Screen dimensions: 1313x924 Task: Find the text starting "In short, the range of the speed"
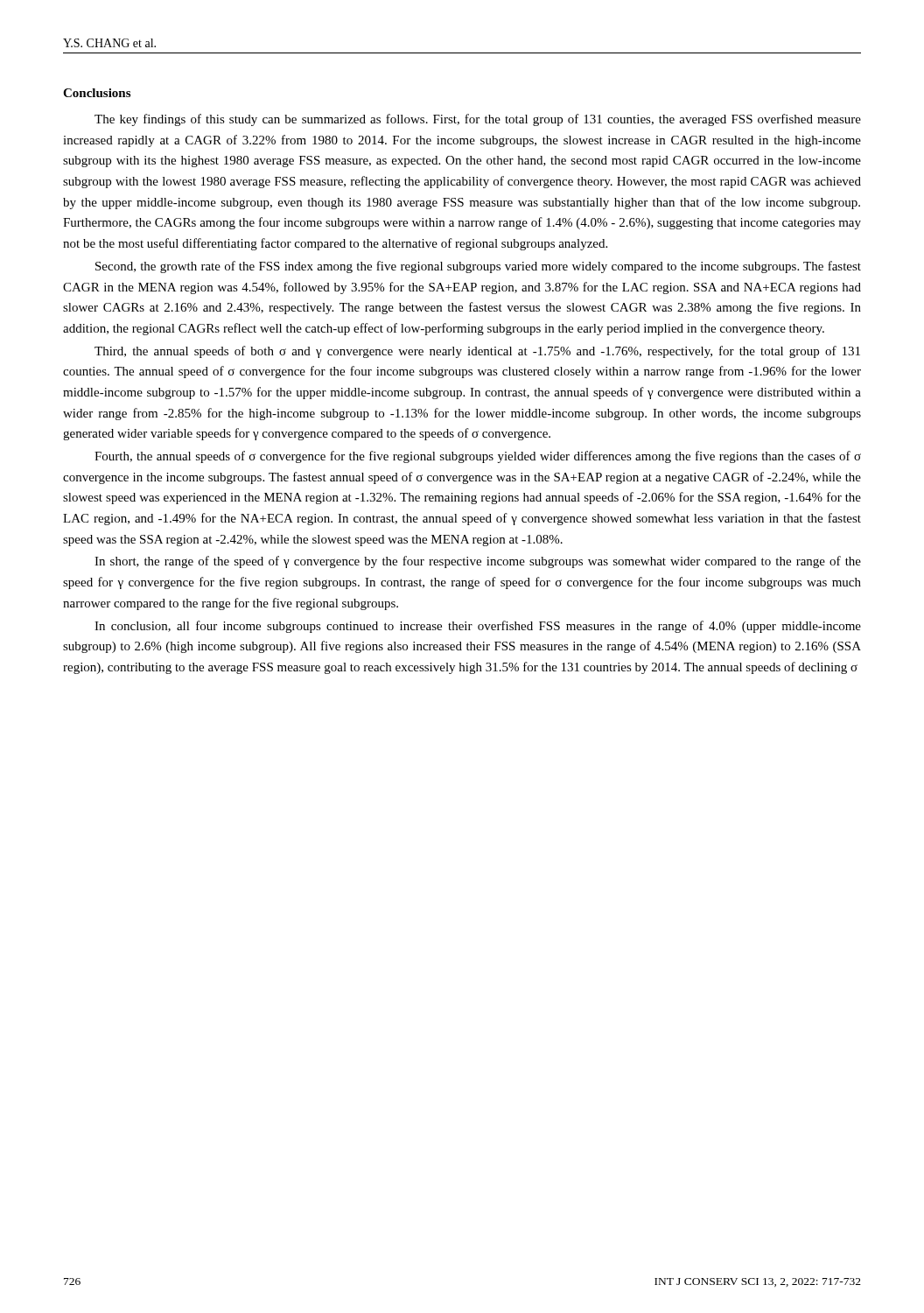(462, 582)
